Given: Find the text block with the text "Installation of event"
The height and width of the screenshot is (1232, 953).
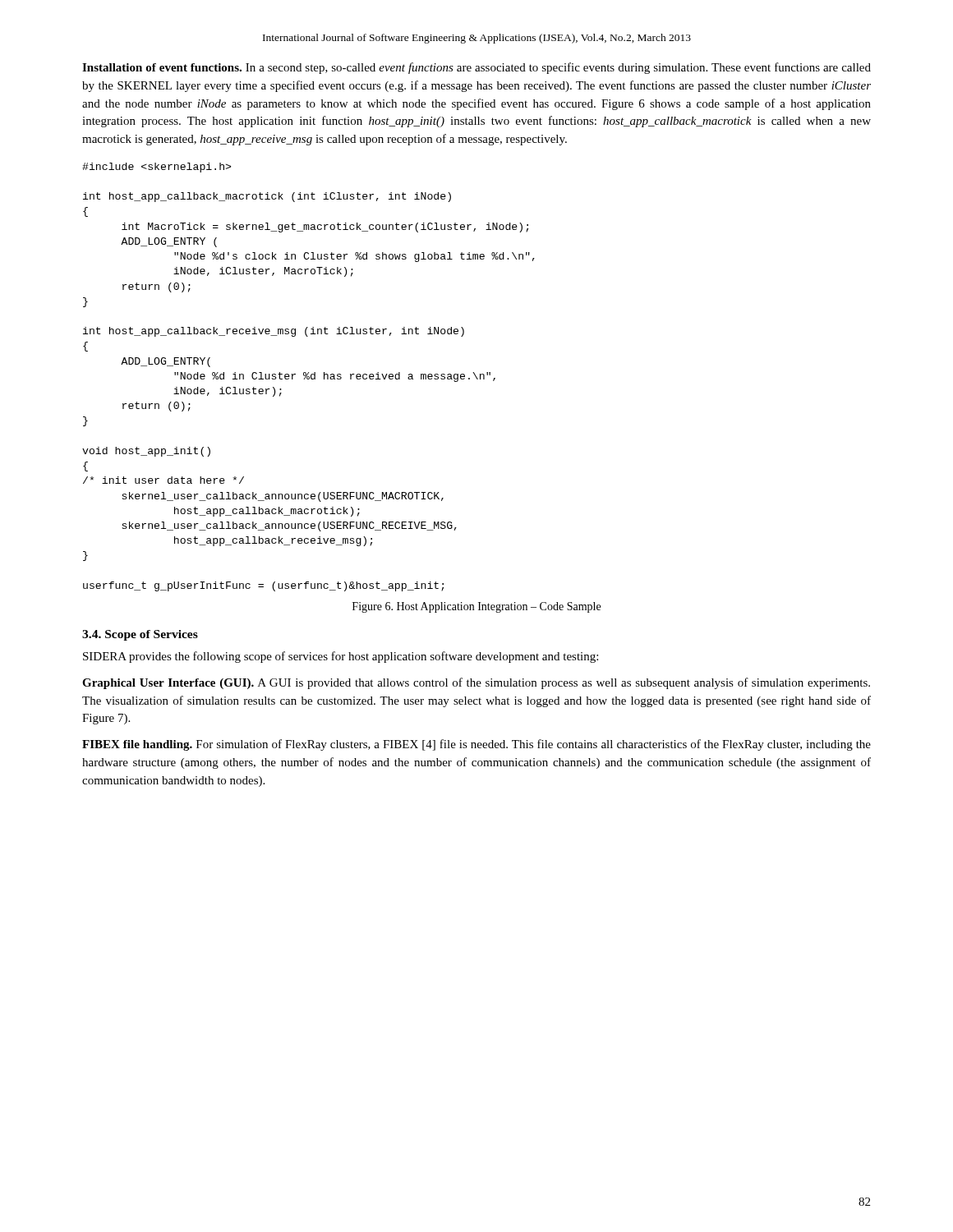Looking at the screenshot, I should 476,103.
